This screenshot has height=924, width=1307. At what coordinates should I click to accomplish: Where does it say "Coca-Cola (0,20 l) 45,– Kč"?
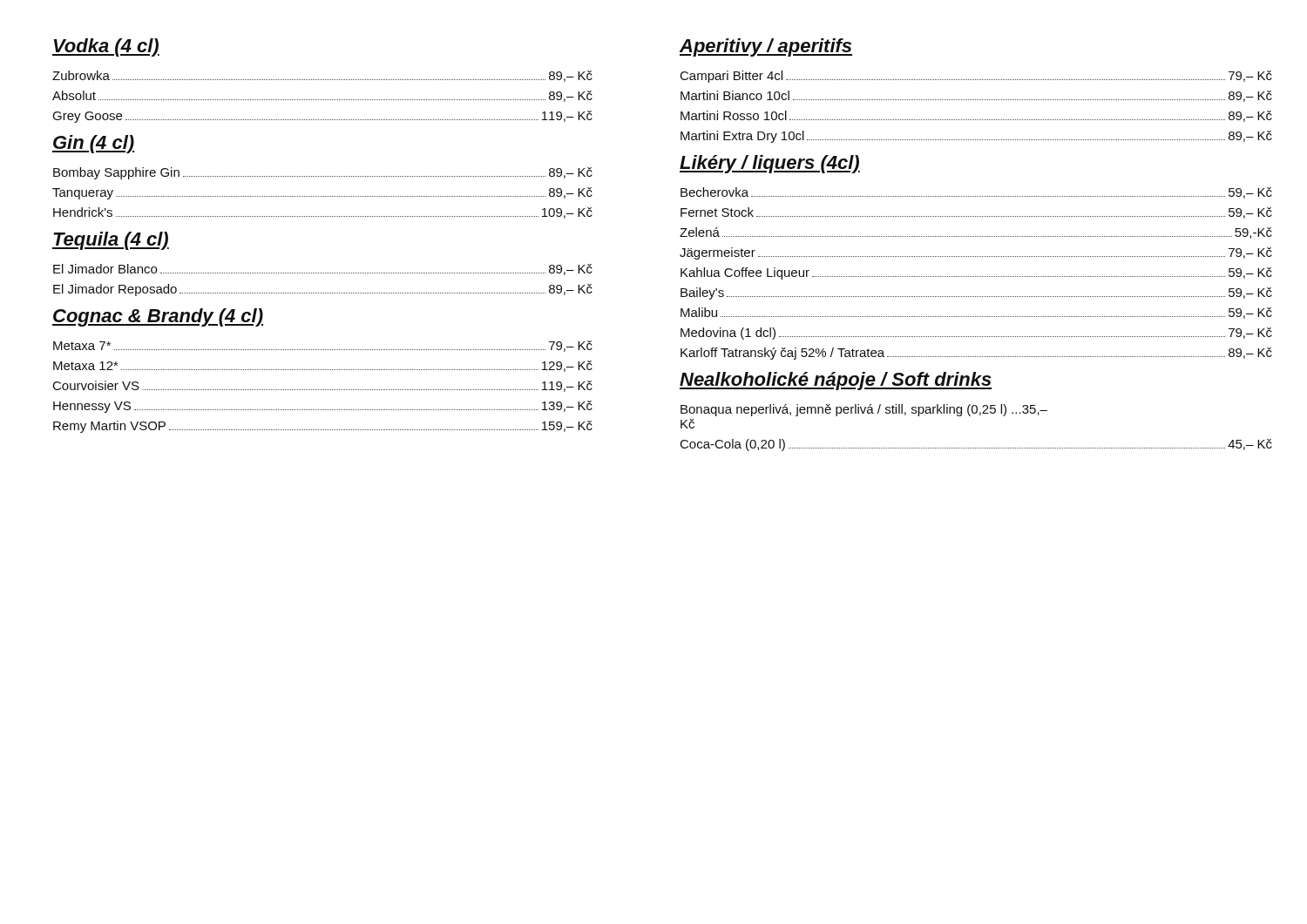click(x=976, y=444)
